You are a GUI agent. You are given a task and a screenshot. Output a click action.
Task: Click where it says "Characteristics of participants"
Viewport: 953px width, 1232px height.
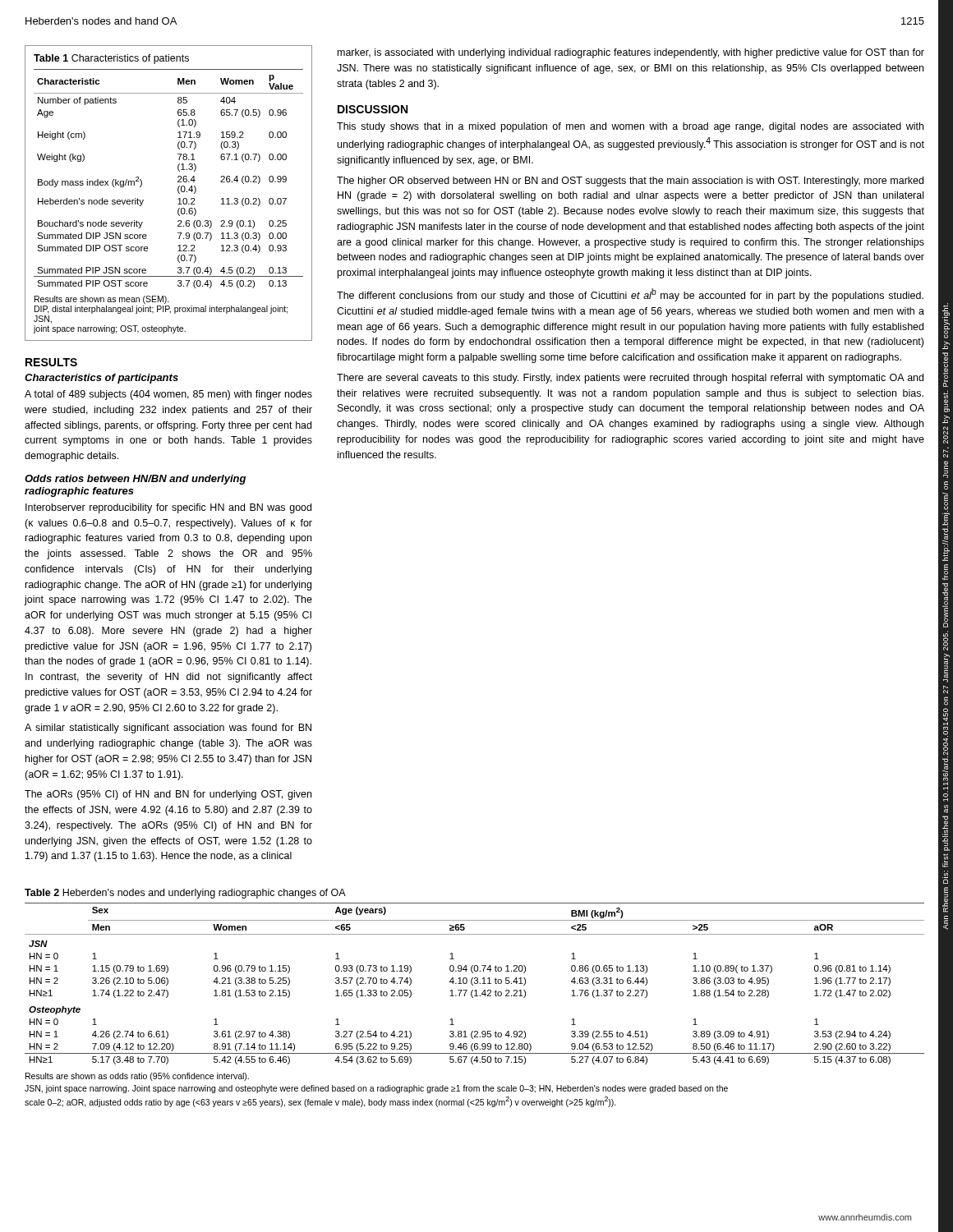[x=102, y=377]
